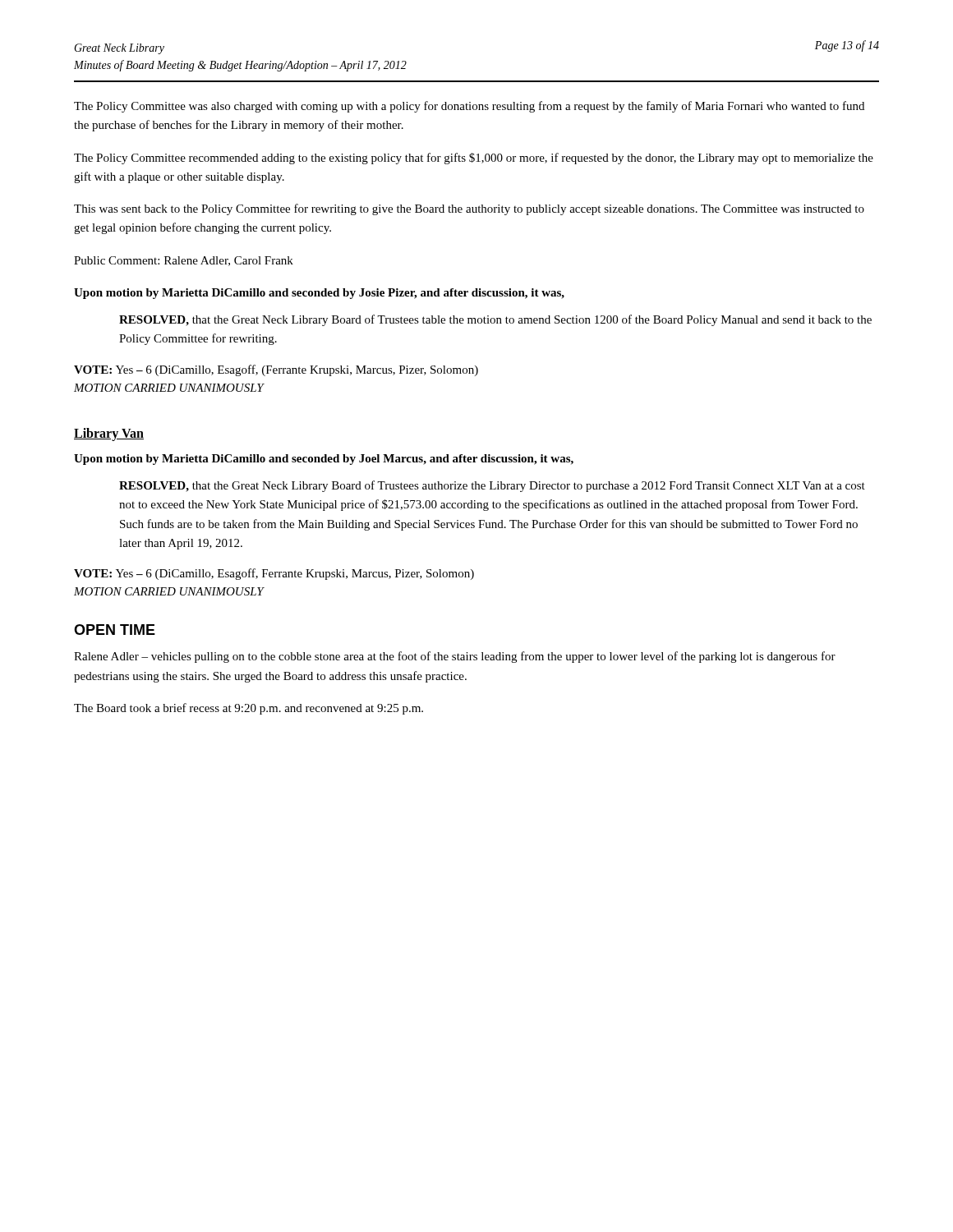Click on the text block containing "The Policy Committee was also charged"
The height and width of the screenshot is (1232, 953).
(469, 116)
